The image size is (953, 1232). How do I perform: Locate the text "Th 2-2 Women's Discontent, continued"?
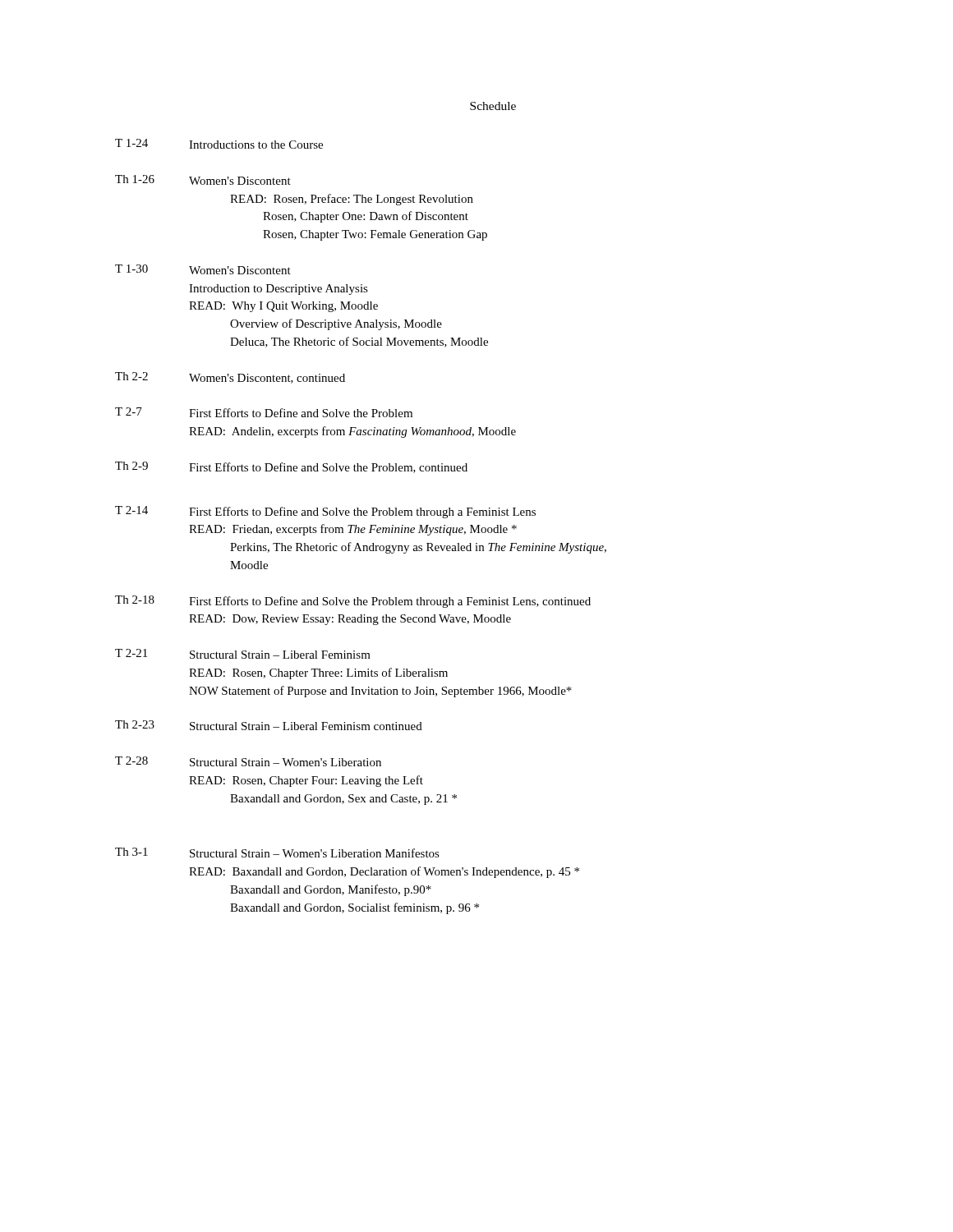(x=230, y=378)
